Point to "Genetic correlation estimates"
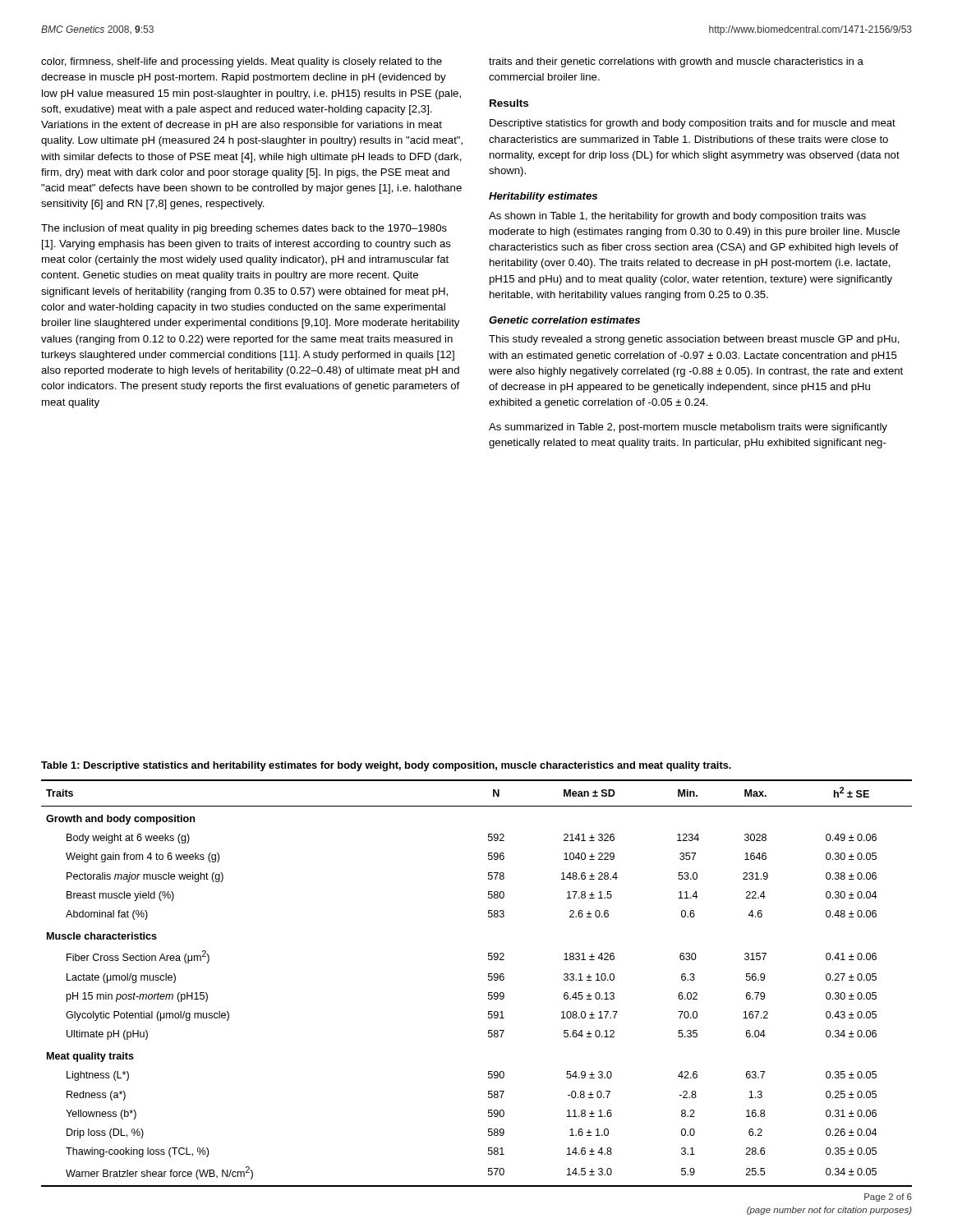Image resolution: width=953 pixels, height=1232 pixels. point(565,320)
